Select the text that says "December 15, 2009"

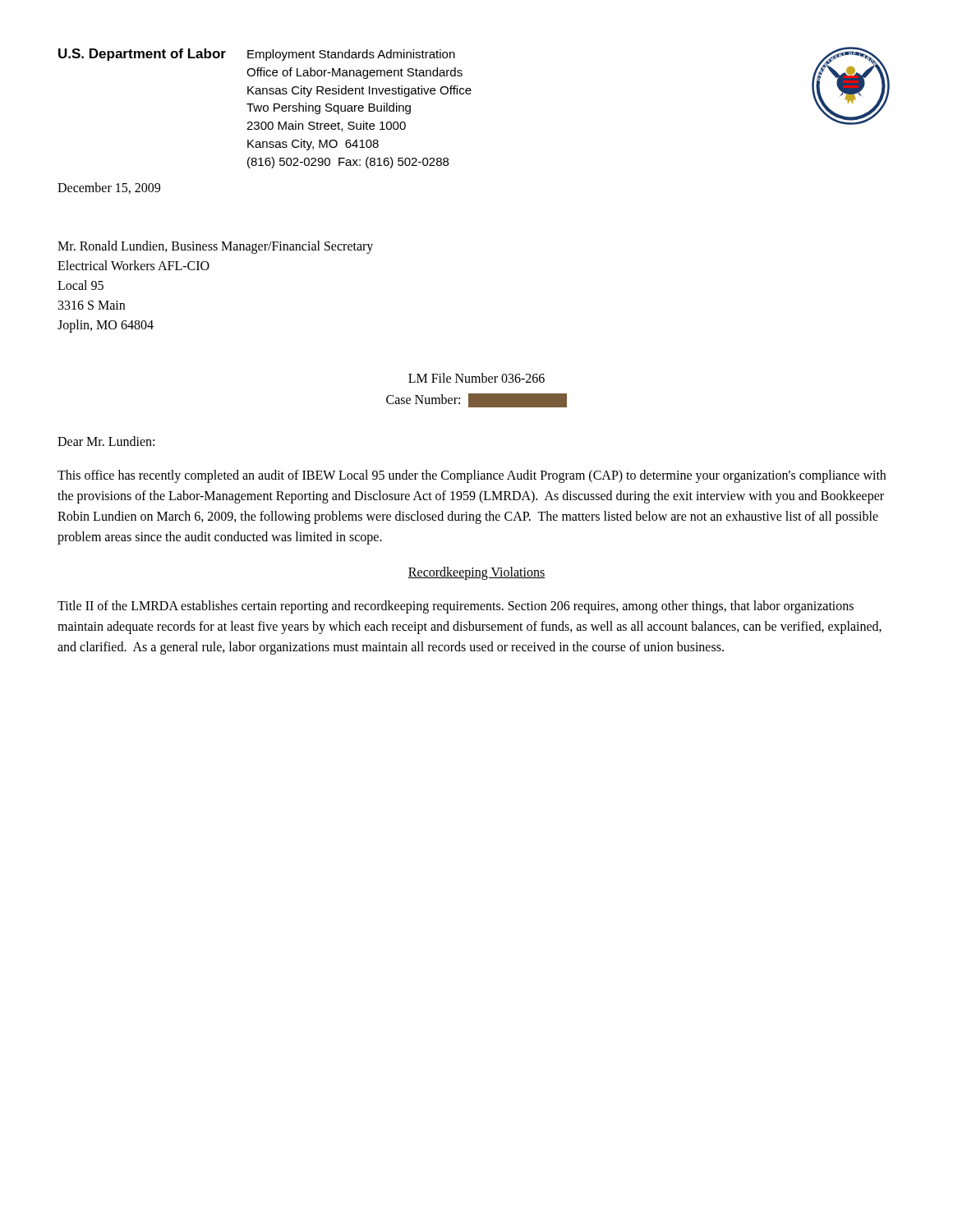109,188
